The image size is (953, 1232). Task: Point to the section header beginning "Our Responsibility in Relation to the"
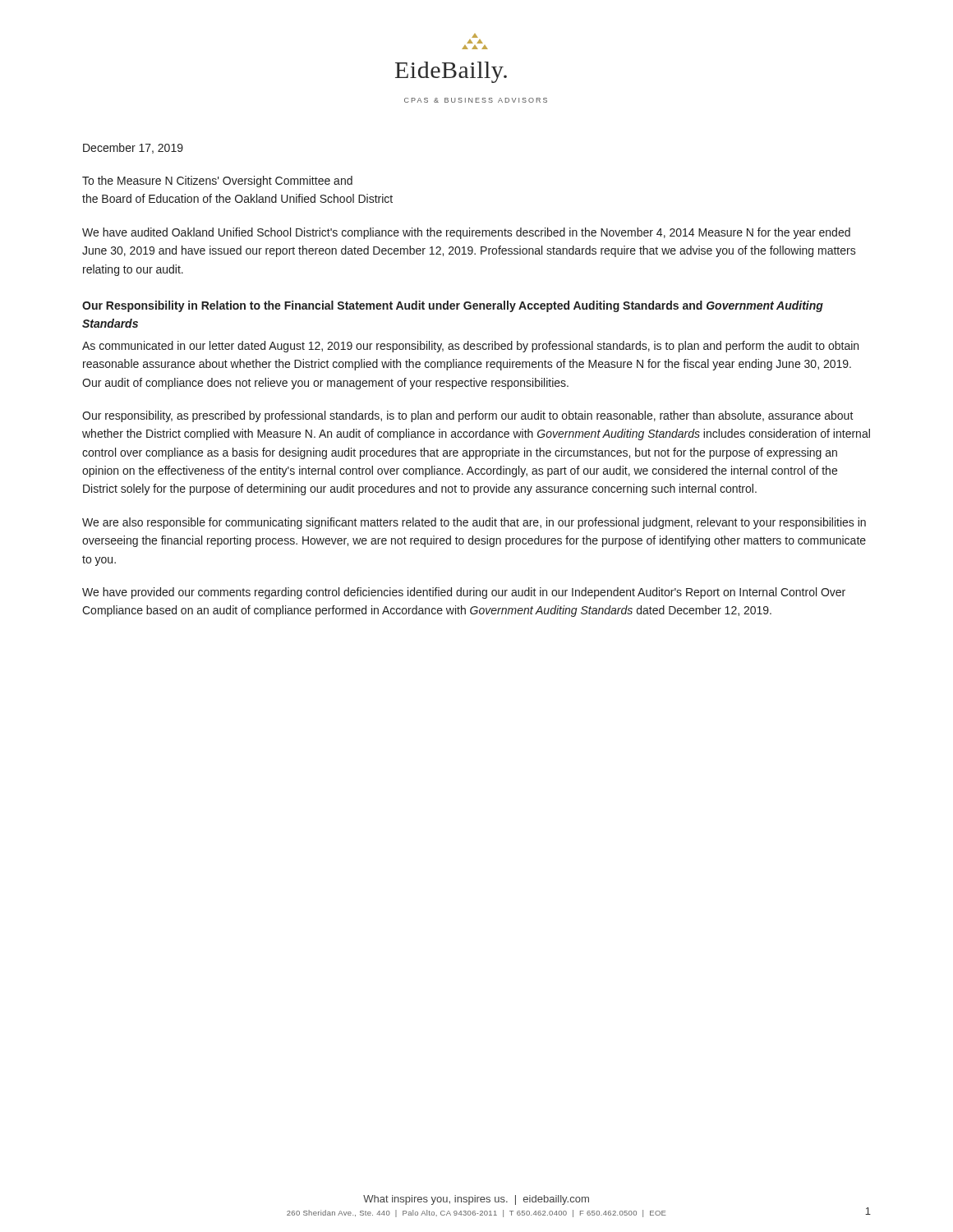coord(453,315)
